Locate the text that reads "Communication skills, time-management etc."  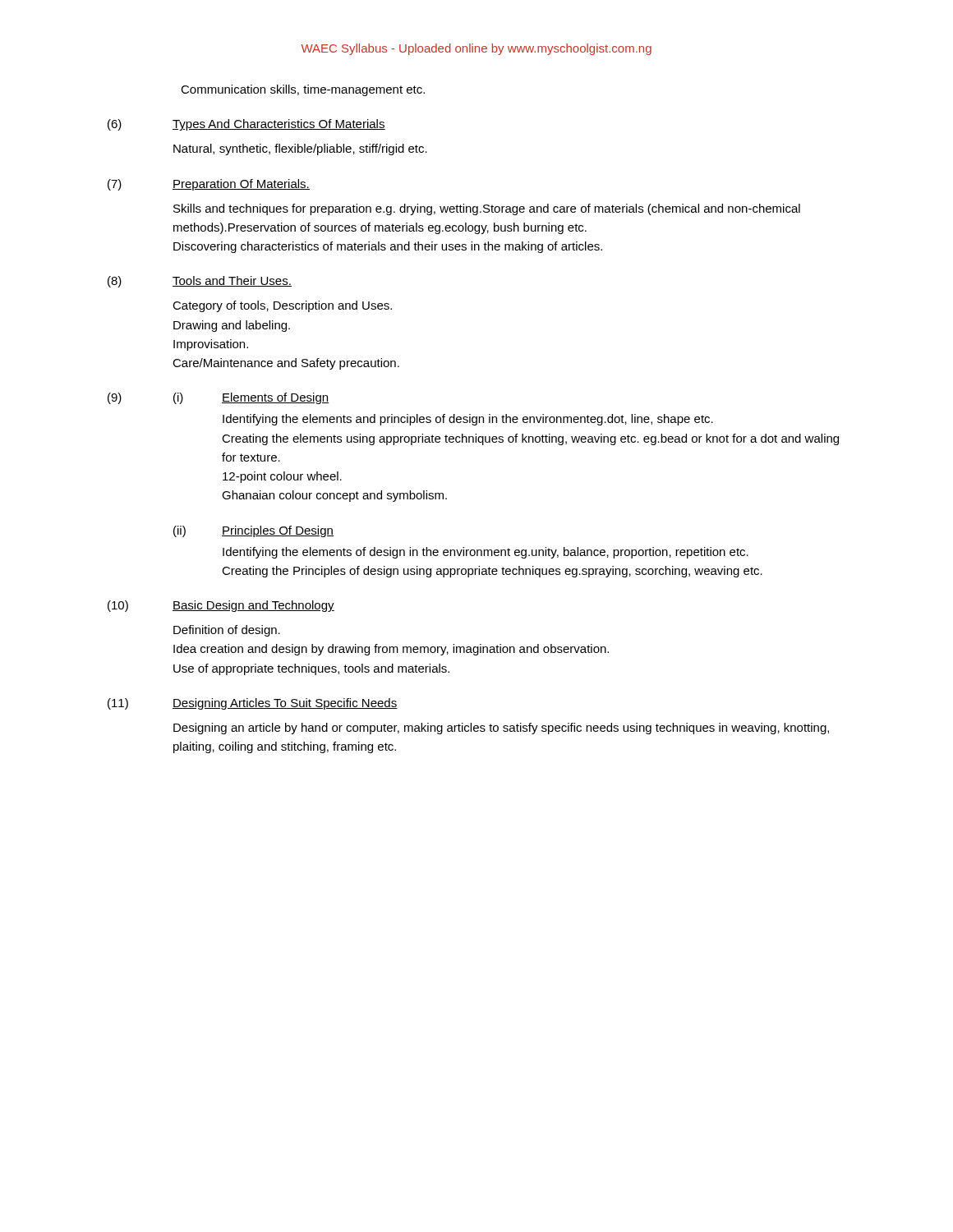click(303, 89)
